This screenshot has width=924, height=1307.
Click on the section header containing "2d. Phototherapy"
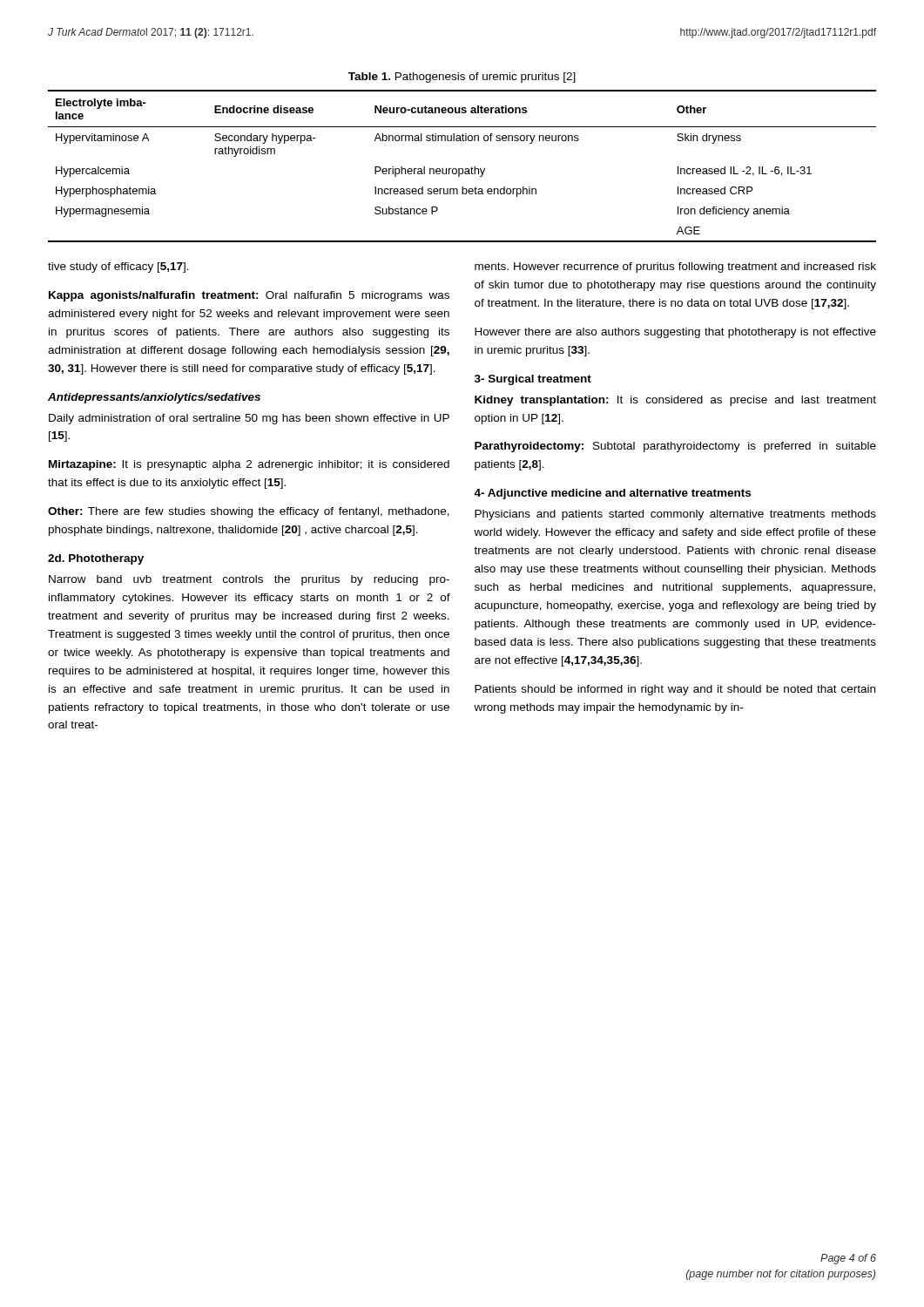[96, 558]
